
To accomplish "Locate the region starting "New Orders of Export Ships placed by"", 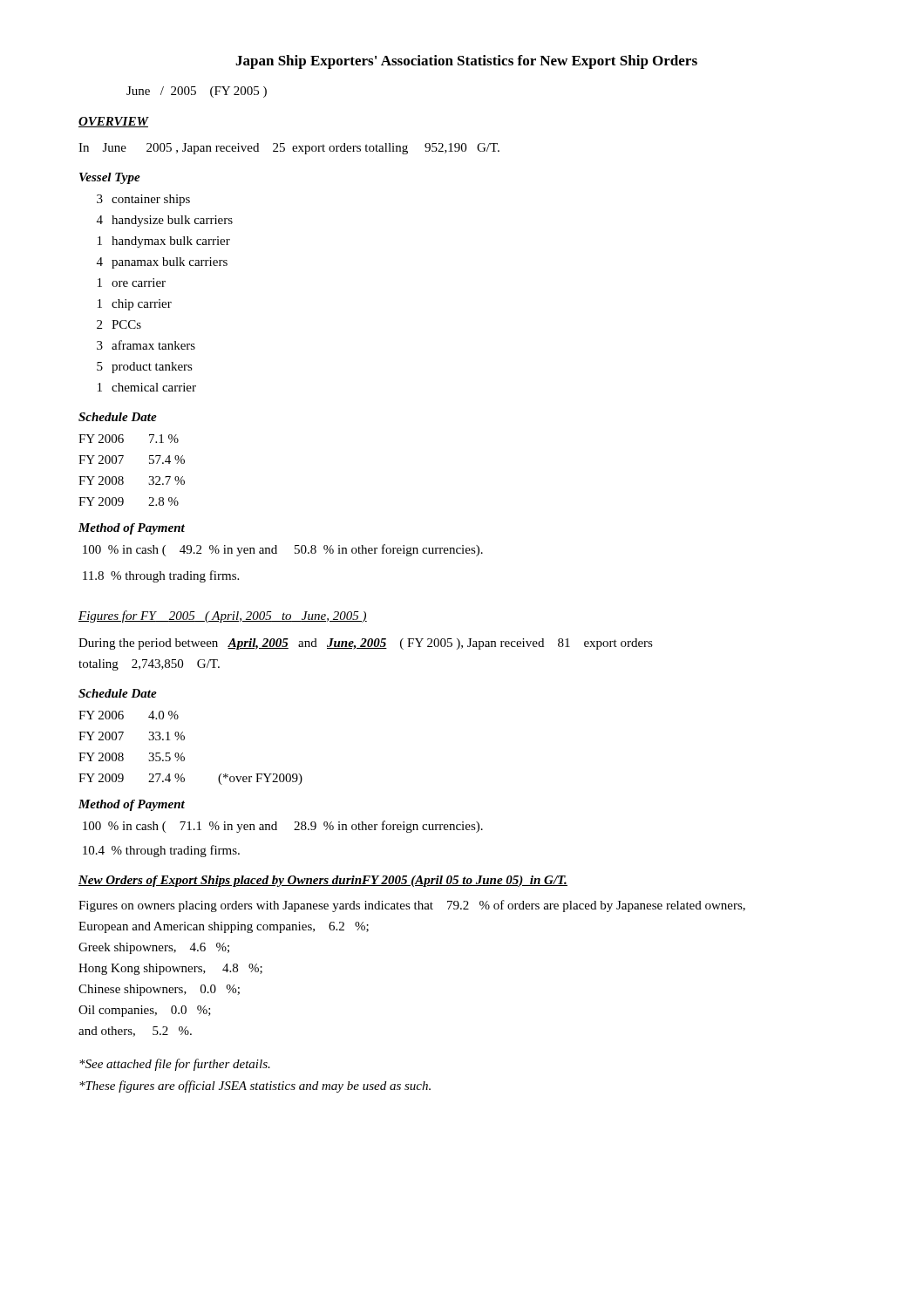I will (323, 879).
